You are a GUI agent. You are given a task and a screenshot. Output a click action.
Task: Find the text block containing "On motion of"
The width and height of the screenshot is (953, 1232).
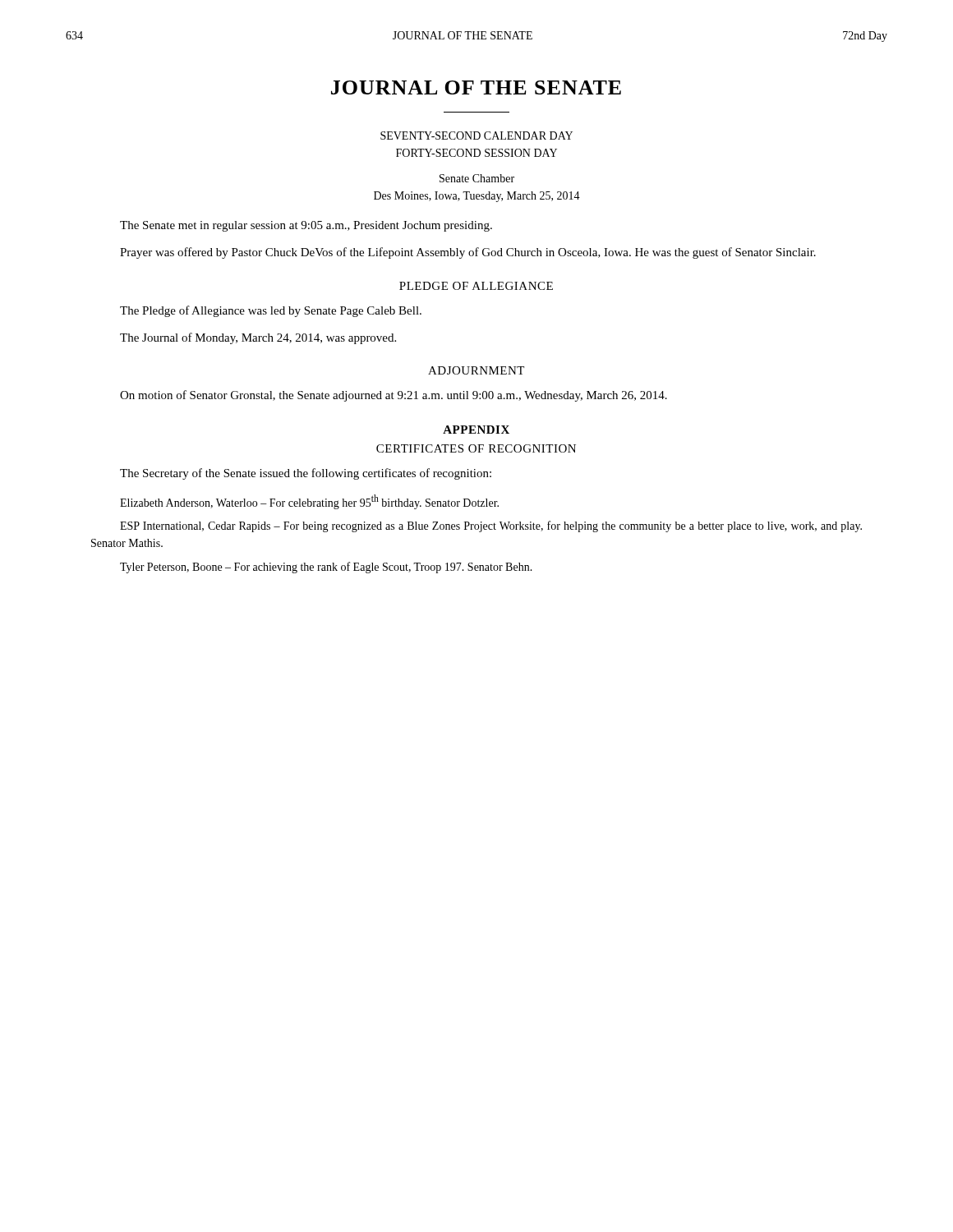(394, 395)
